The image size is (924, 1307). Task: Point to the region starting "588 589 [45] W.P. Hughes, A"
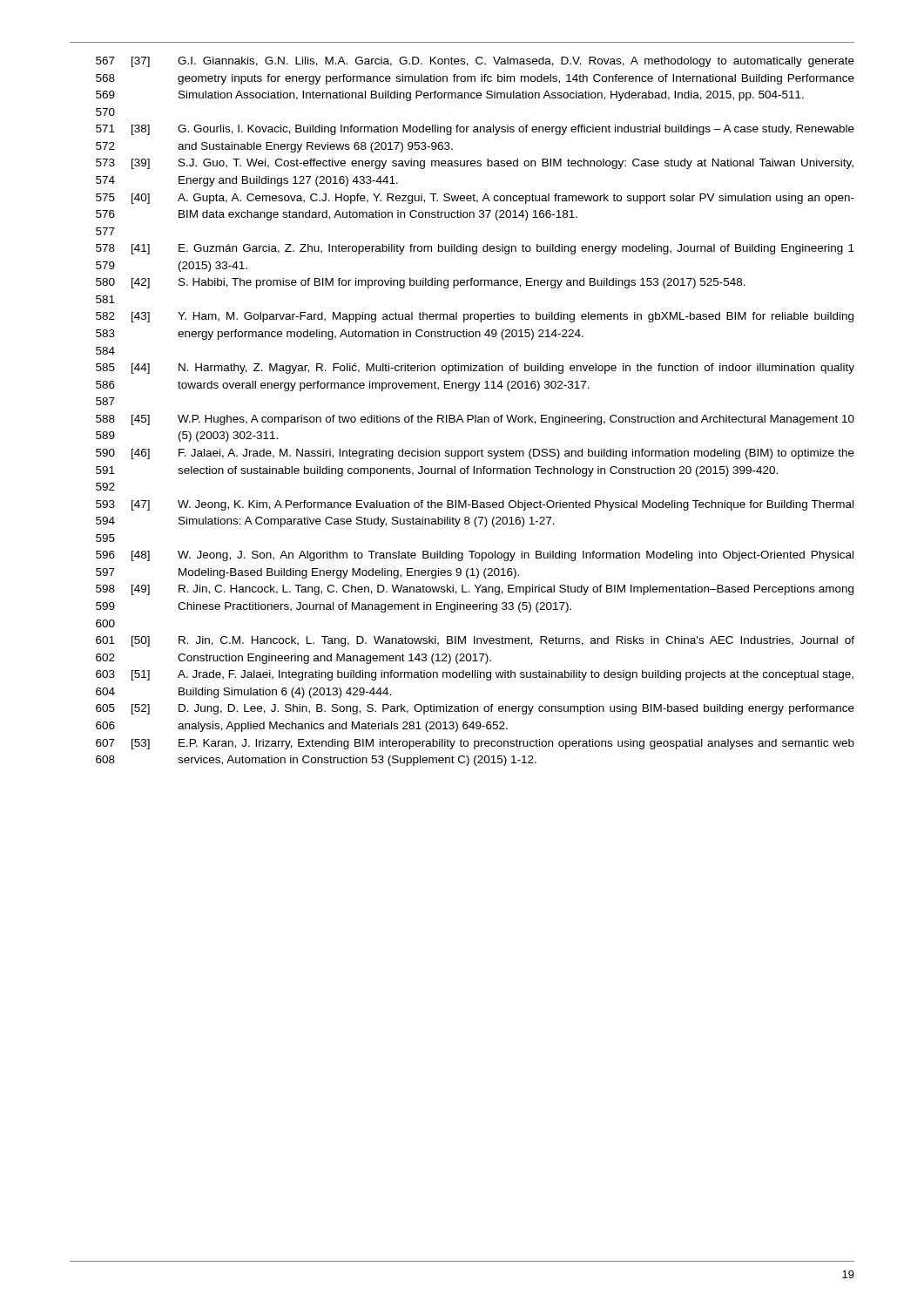point(462,427)
